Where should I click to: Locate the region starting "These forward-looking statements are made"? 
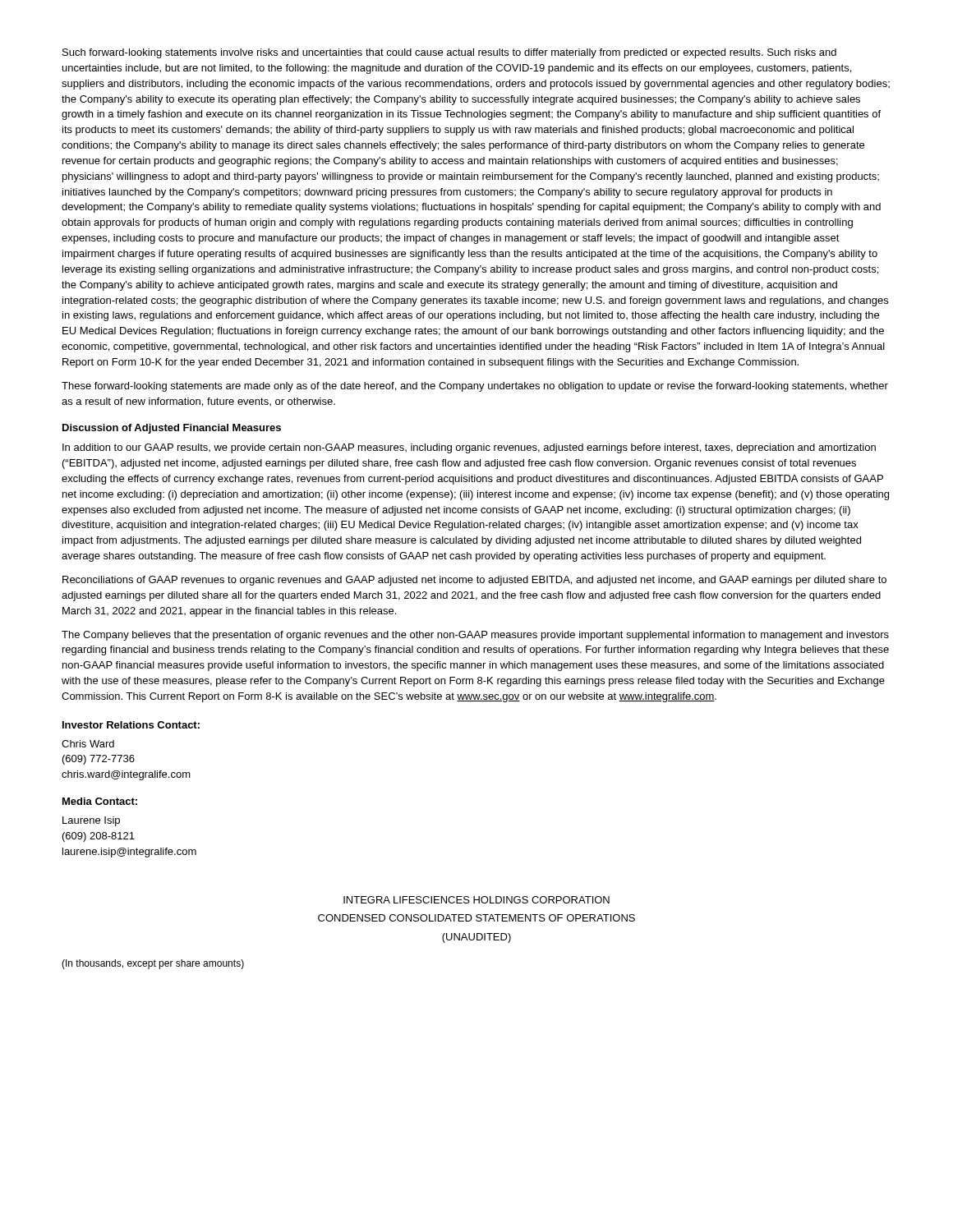[x=475, y=393]
